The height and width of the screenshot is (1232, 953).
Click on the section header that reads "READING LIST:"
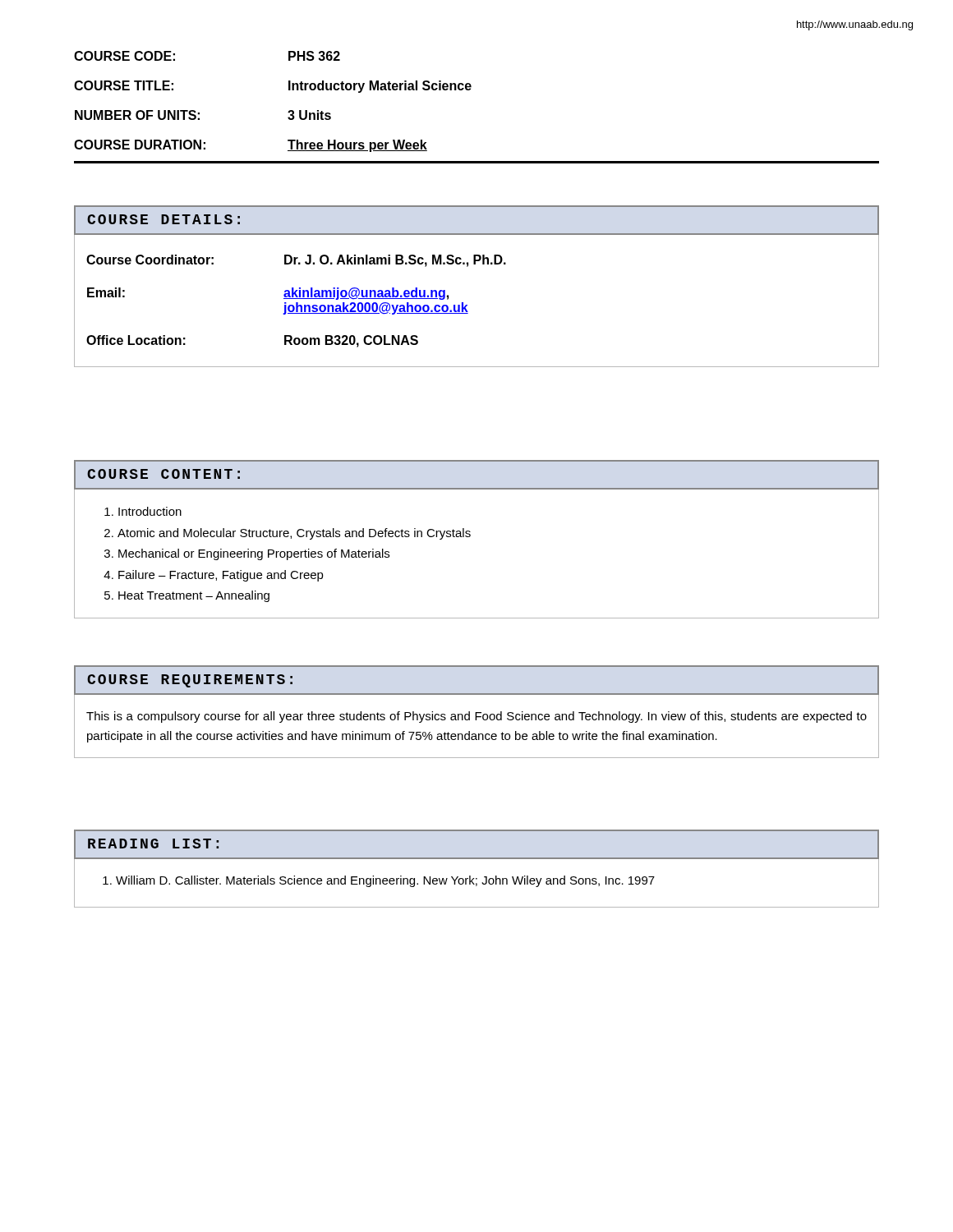click(x=155, y=844)
